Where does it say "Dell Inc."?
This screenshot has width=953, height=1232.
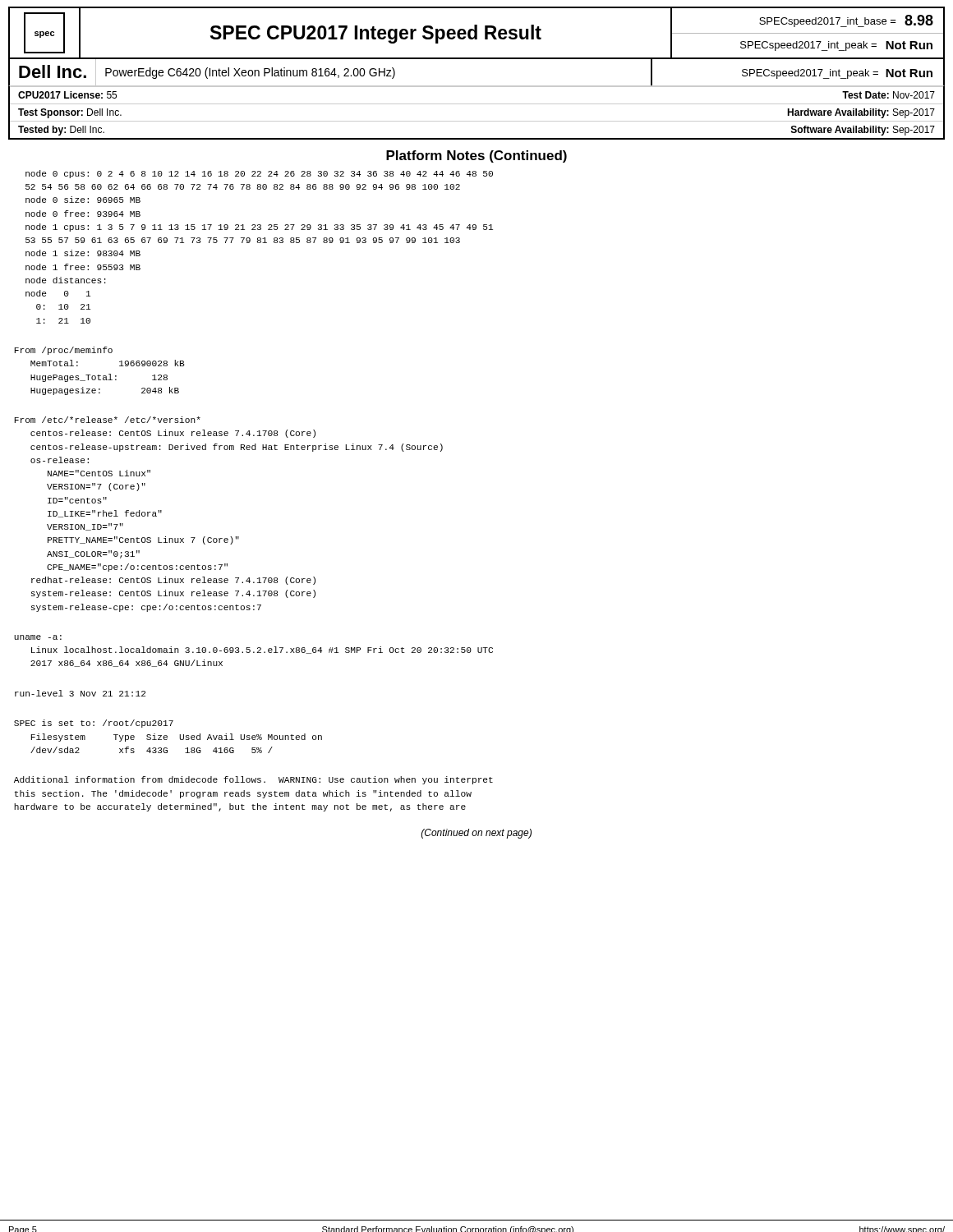click(53, 72)
